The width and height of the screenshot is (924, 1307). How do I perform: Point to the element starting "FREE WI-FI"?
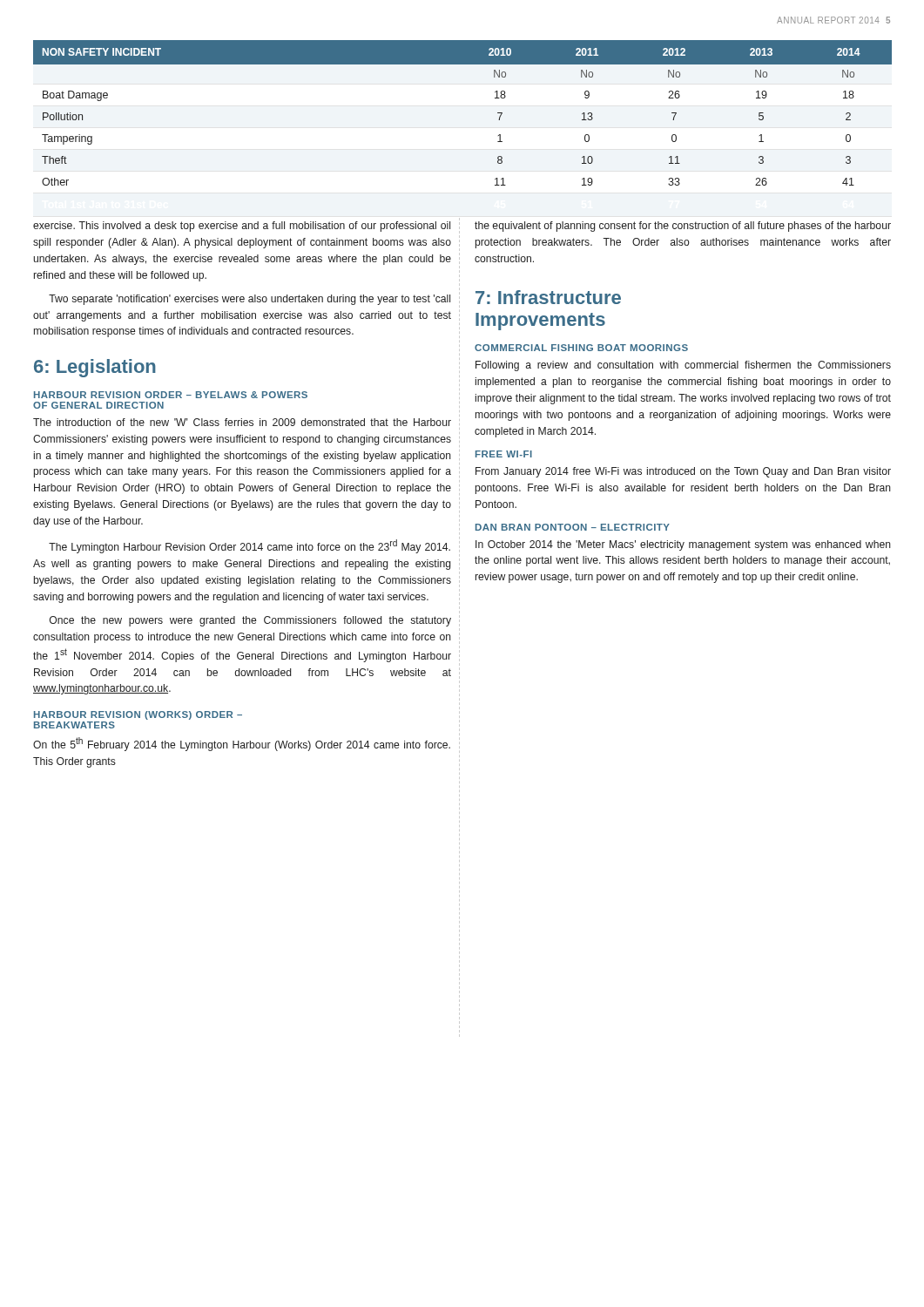[x=504, y=454]
